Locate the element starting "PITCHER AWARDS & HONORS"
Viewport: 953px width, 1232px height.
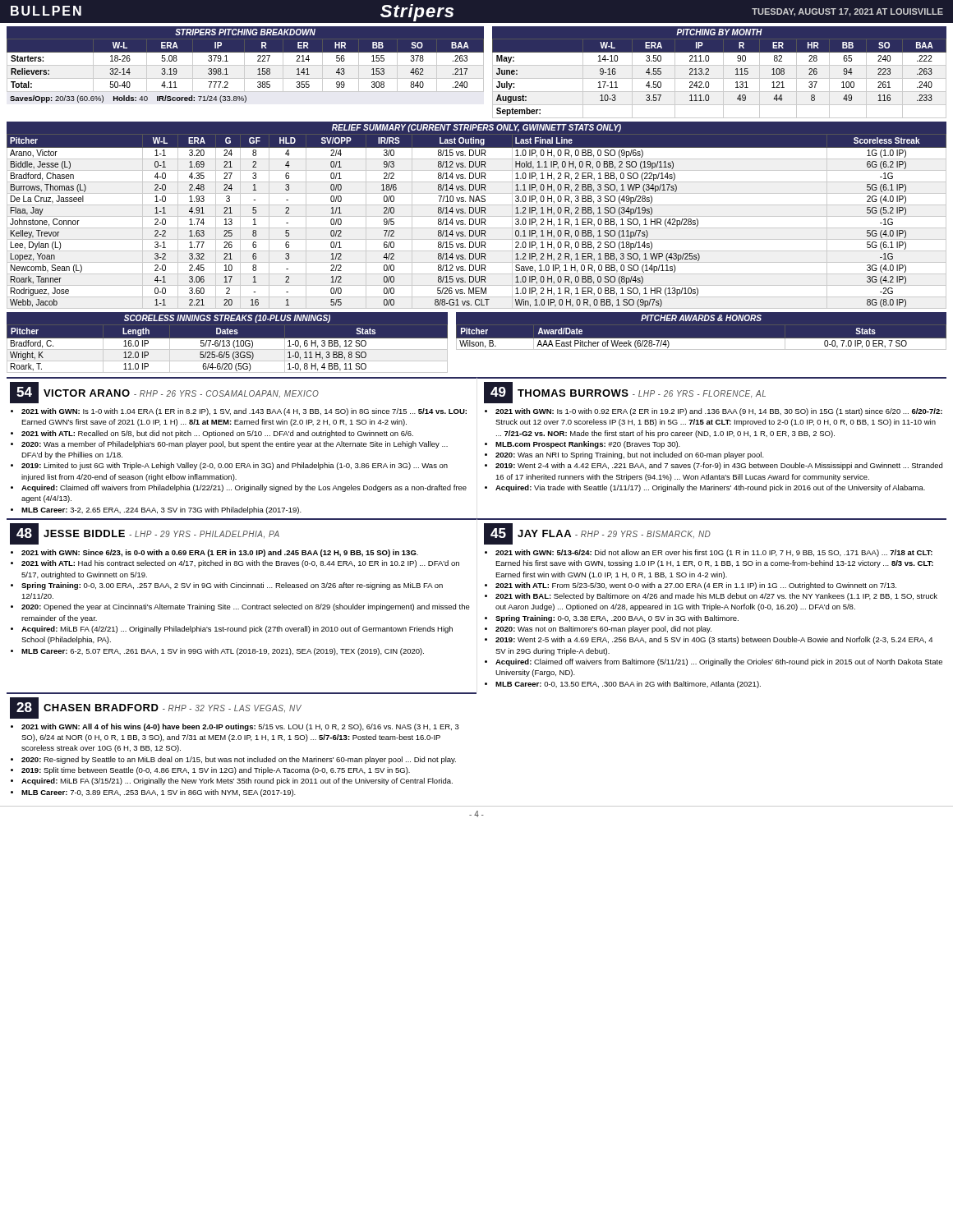701,318
